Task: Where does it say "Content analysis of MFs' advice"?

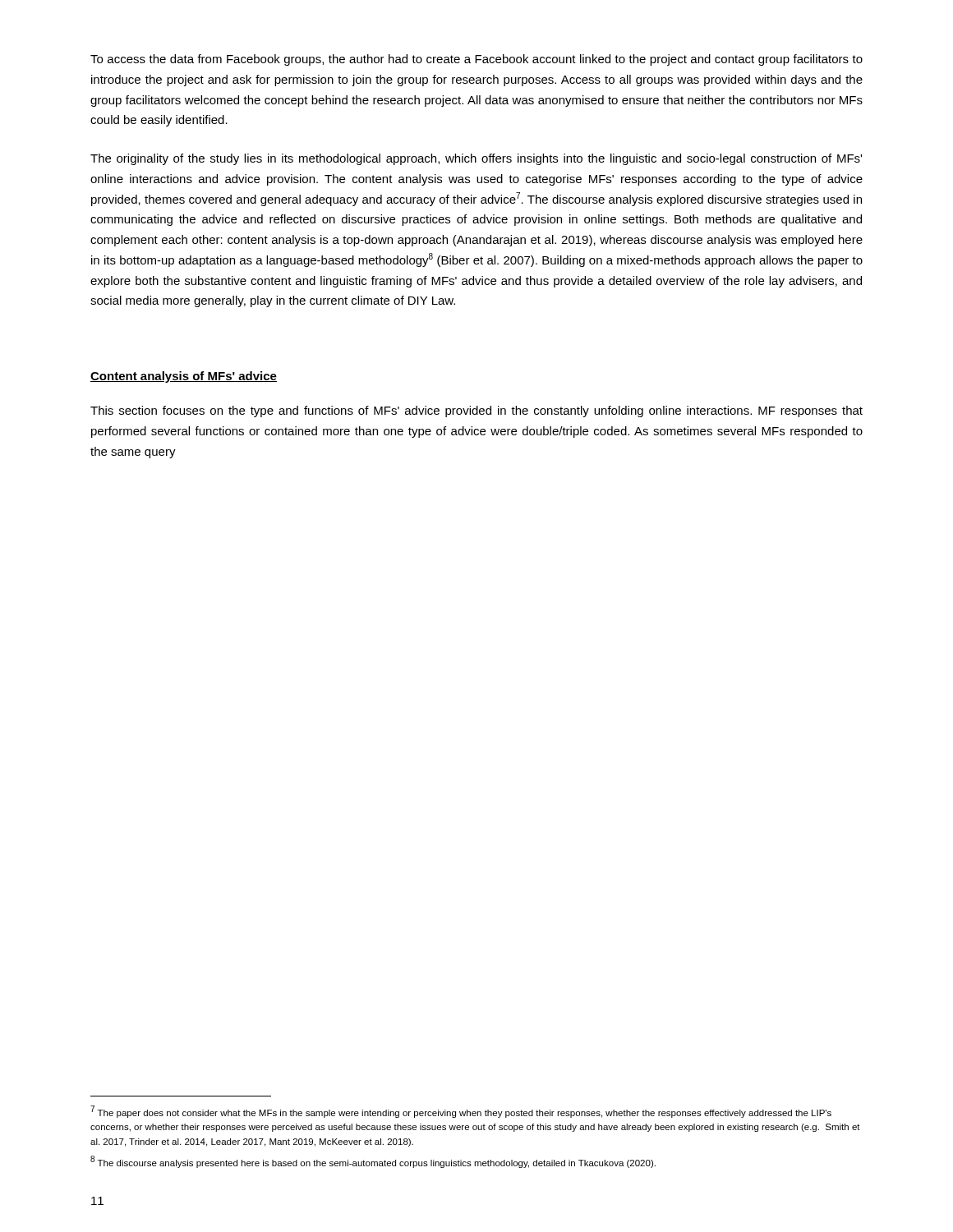Action: click(184, 376)
